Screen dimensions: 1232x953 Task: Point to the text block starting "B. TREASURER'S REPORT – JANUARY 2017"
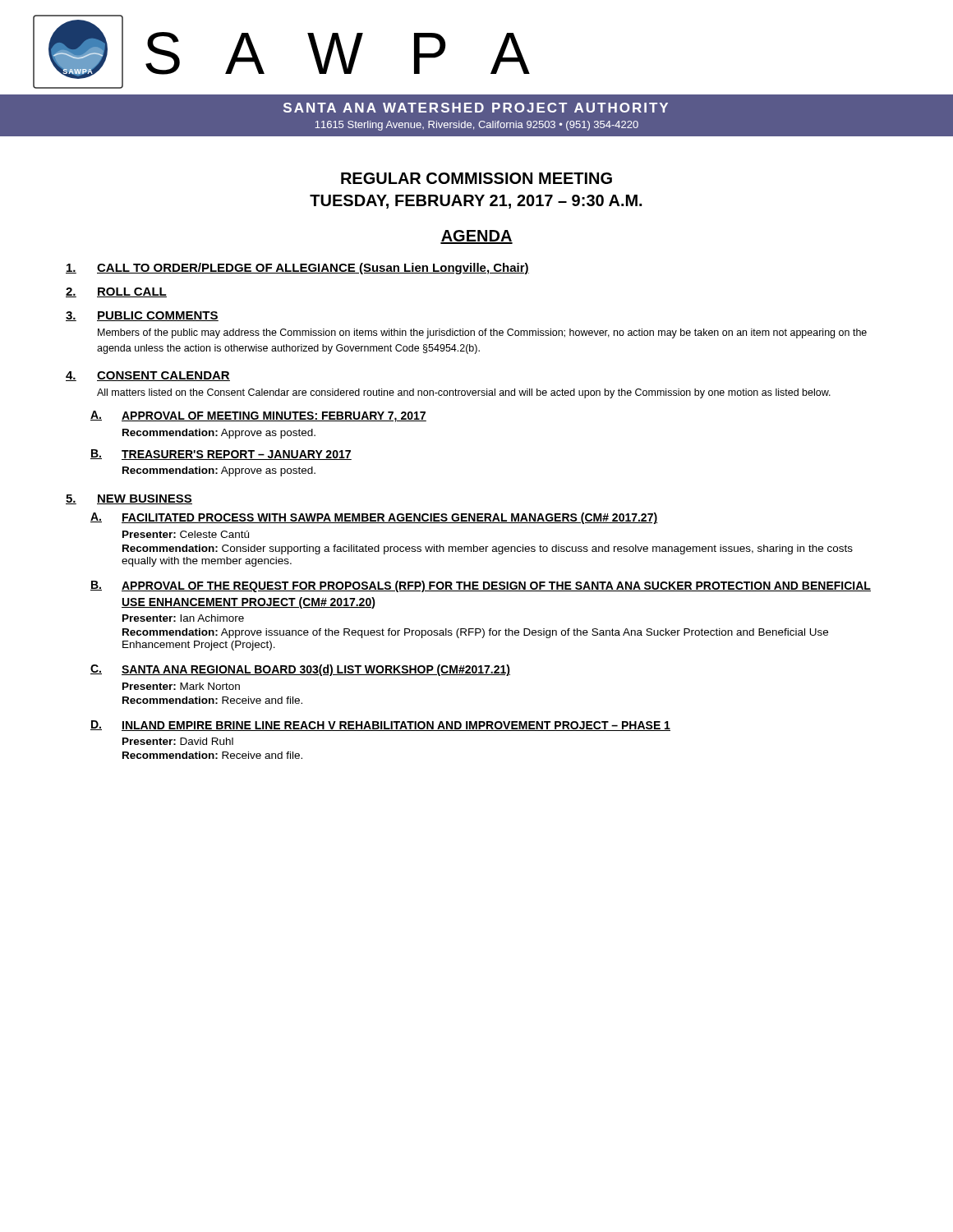[221, 455]
